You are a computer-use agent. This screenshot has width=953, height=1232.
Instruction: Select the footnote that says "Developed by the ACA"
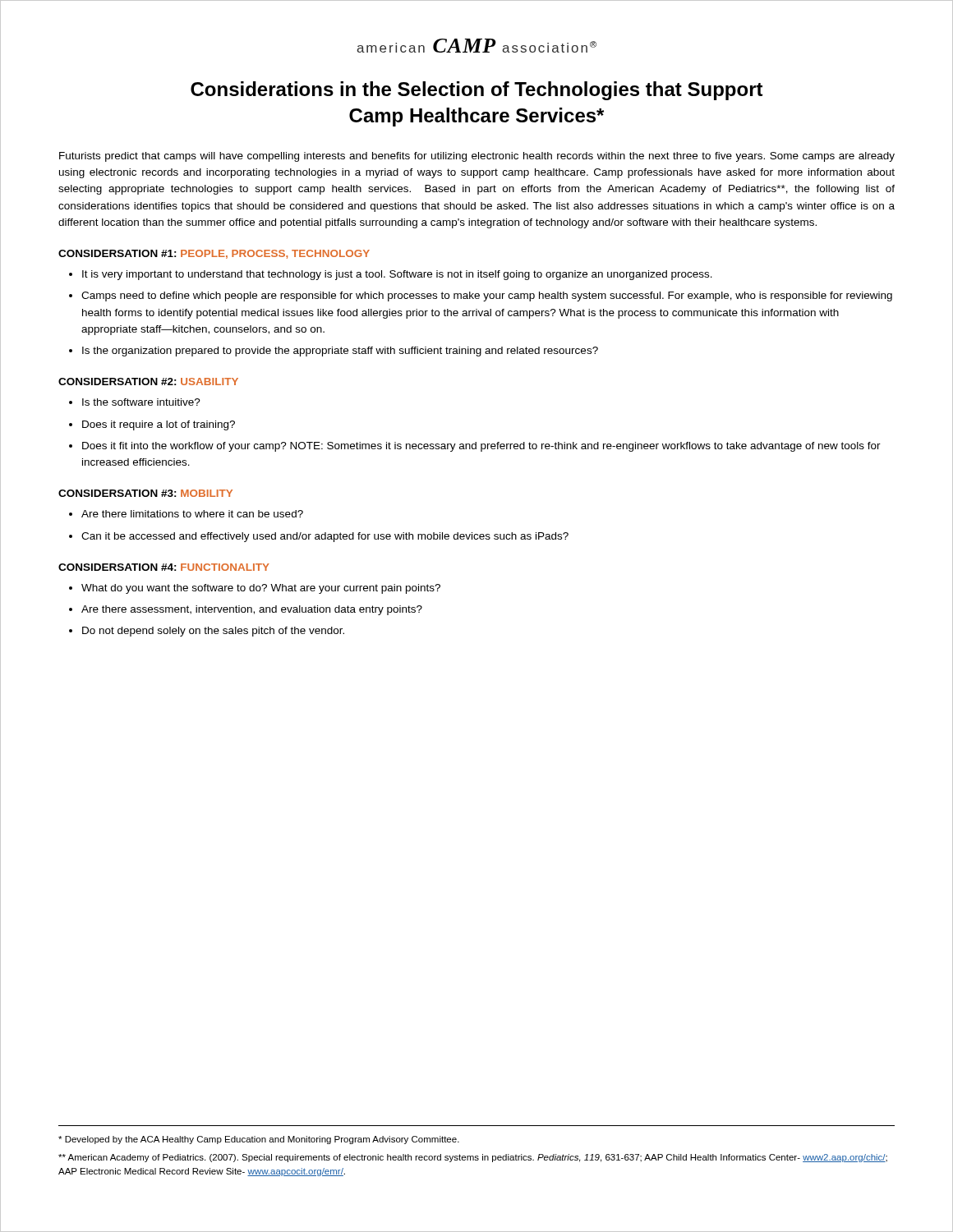(259, 1139)
